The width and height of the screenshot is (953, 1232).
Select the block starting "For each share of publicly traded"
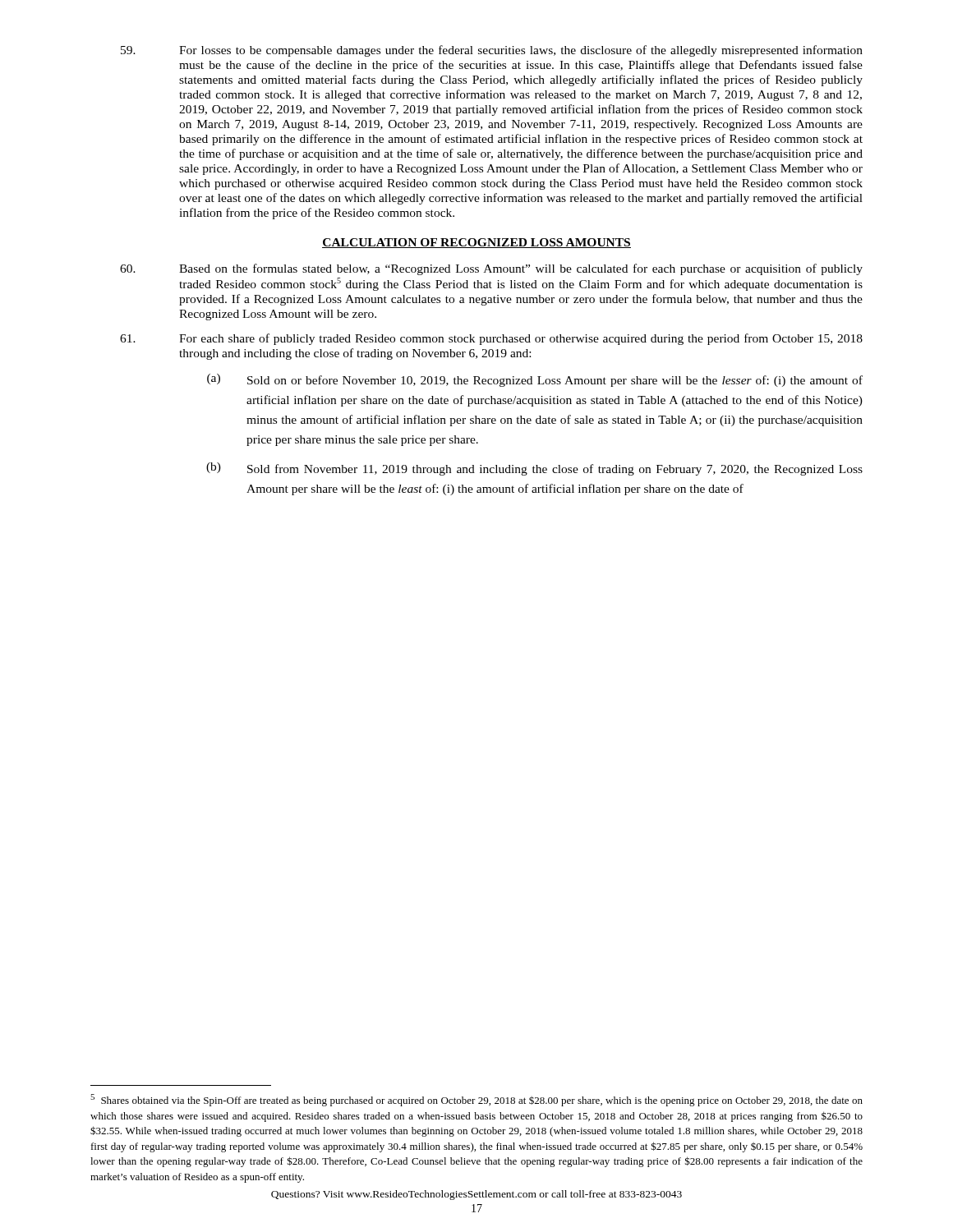click(476, 346)
